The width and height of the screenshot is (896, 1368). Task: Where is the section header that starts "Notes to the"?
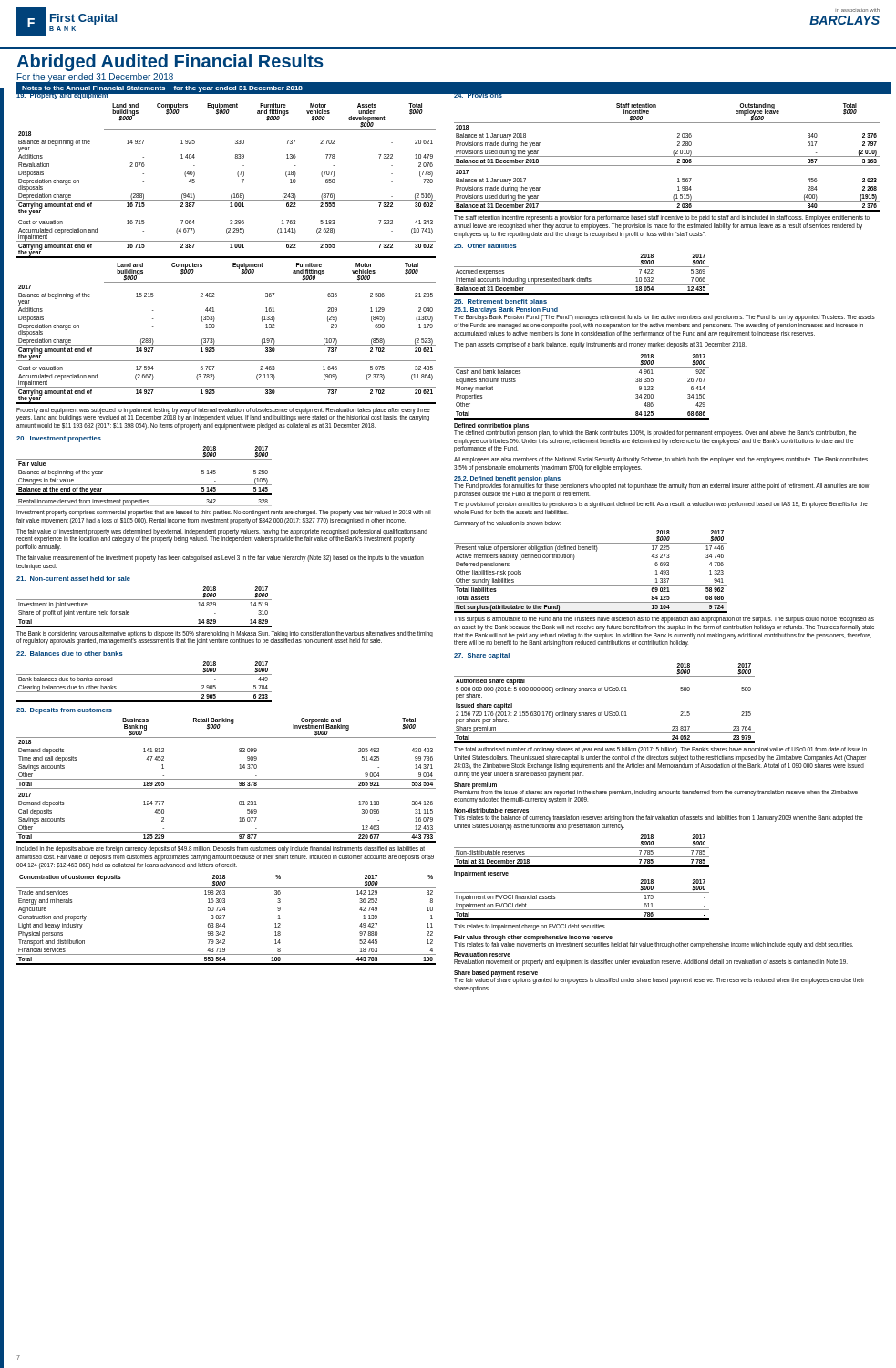tap(162, 88)
